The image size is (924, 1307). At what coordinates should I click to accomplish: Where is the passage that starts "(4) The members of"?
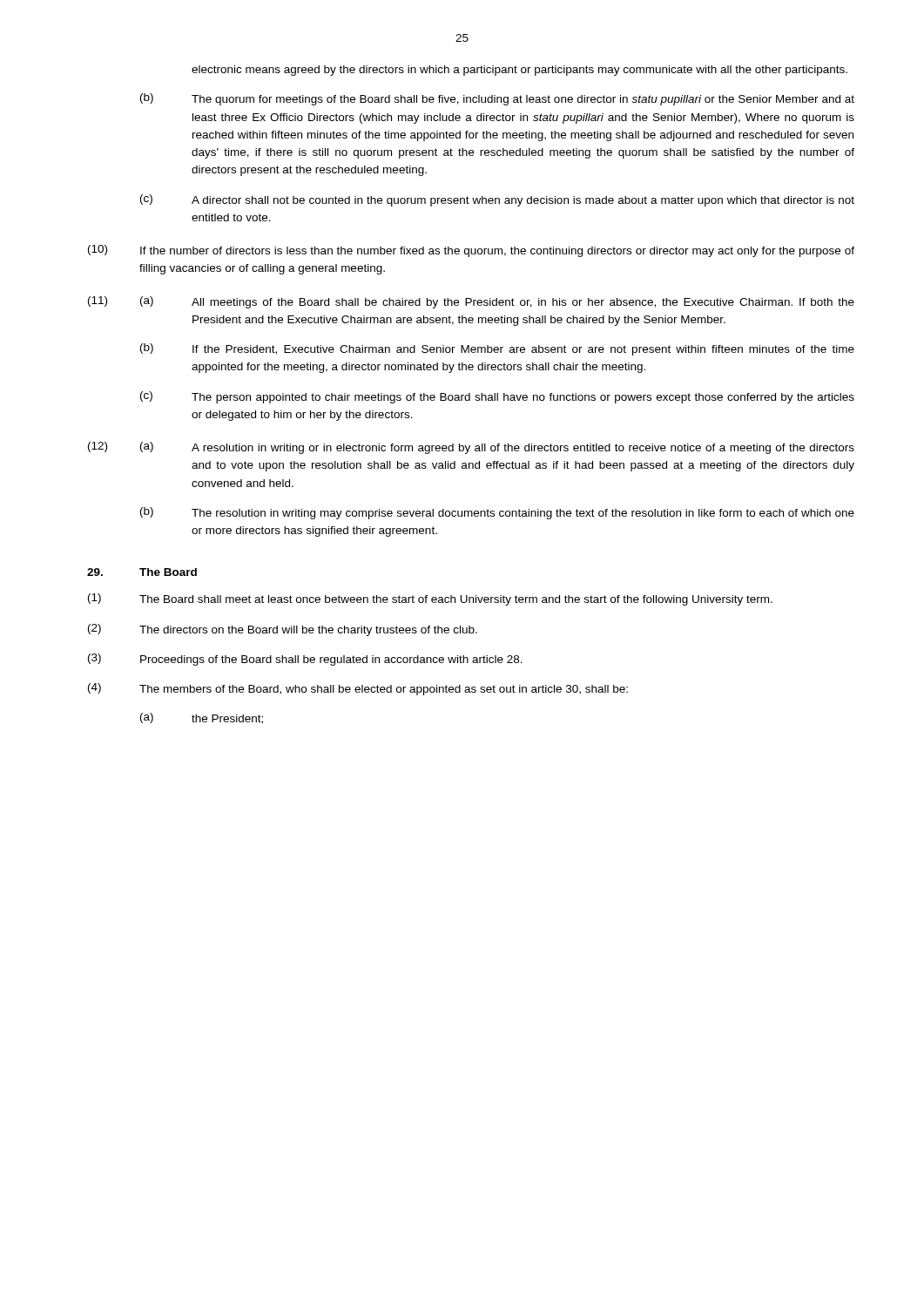pos(471,689)
